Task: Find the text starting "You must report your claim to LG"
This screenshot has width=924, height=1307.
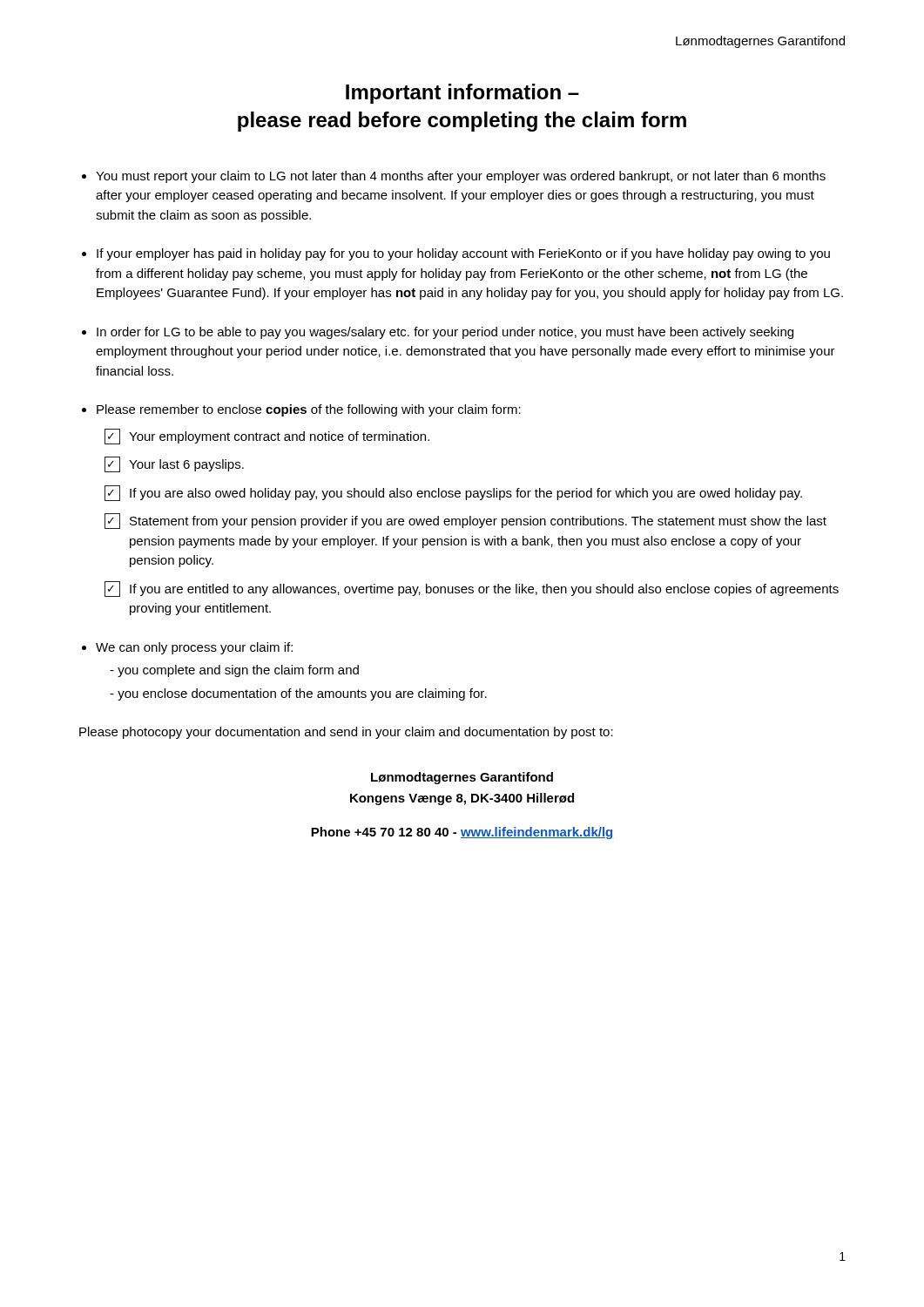Action: tap(461, 195)
